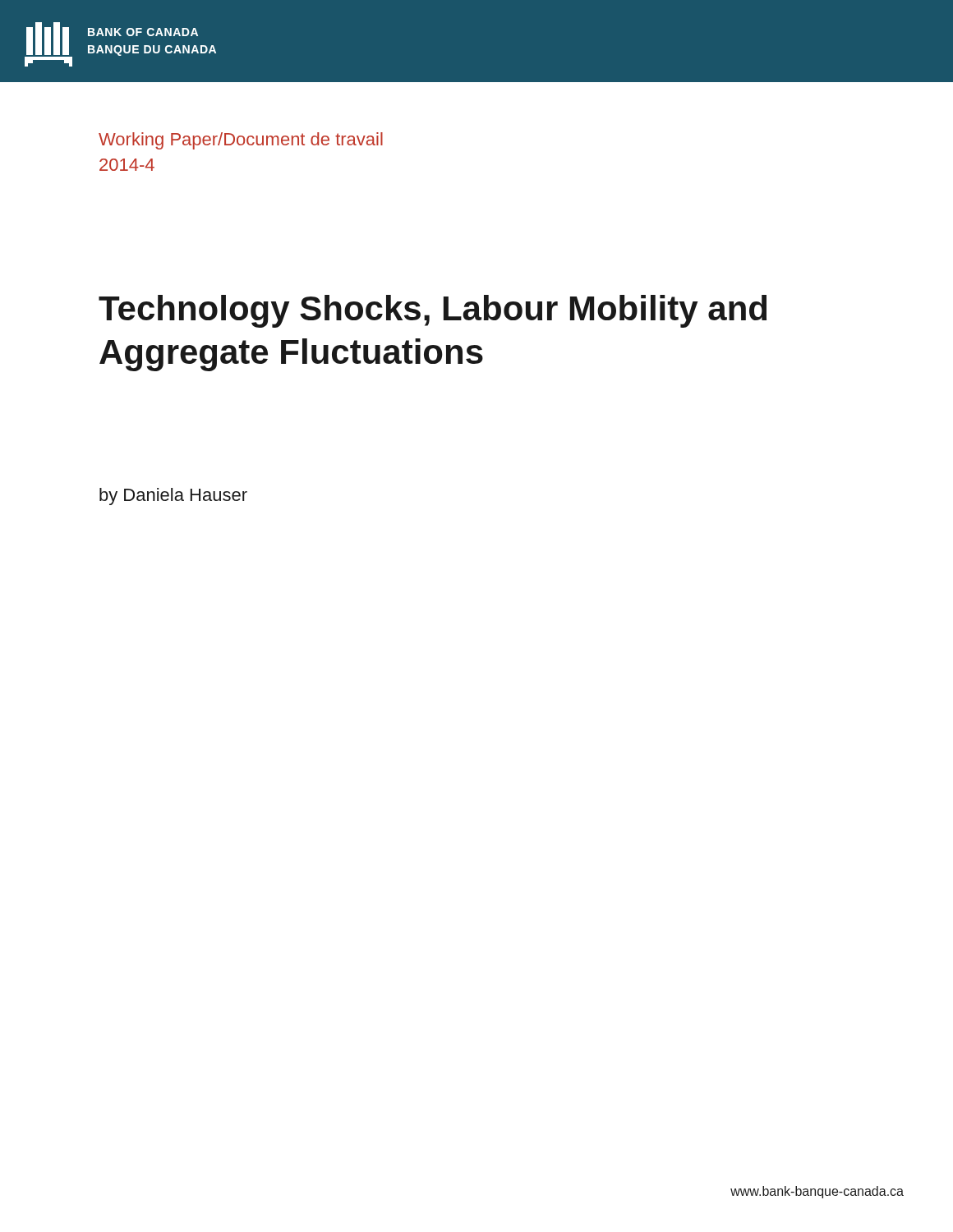This screenshot has width=953, height=1232.
Task: Navigate to the text block starting "Technology Shocks, Labour Mobility andAggregate"
Action: click(476, 331)
